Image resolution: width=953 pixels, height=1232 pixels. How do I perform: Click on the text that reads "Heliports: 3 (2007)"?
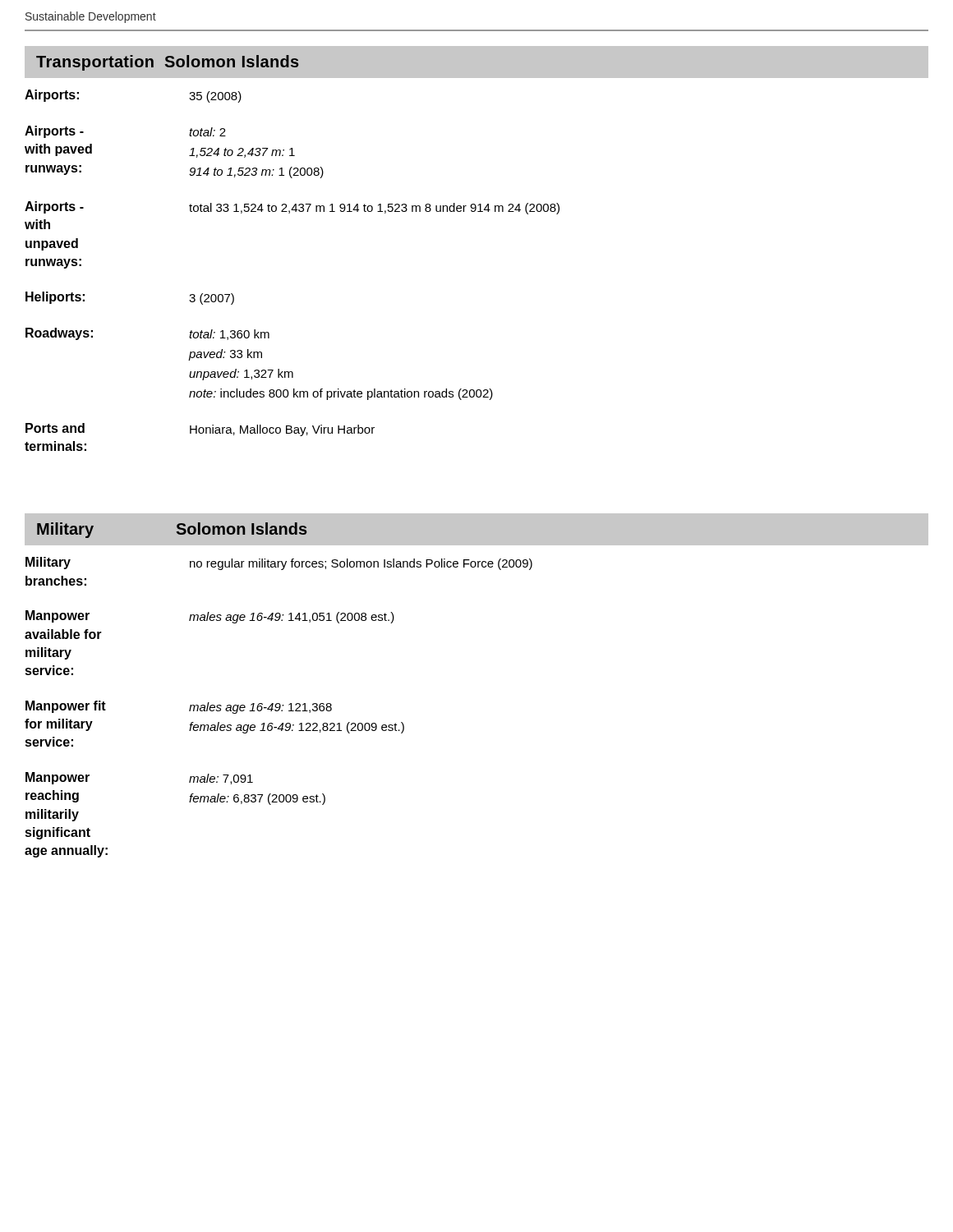point(56,298)
